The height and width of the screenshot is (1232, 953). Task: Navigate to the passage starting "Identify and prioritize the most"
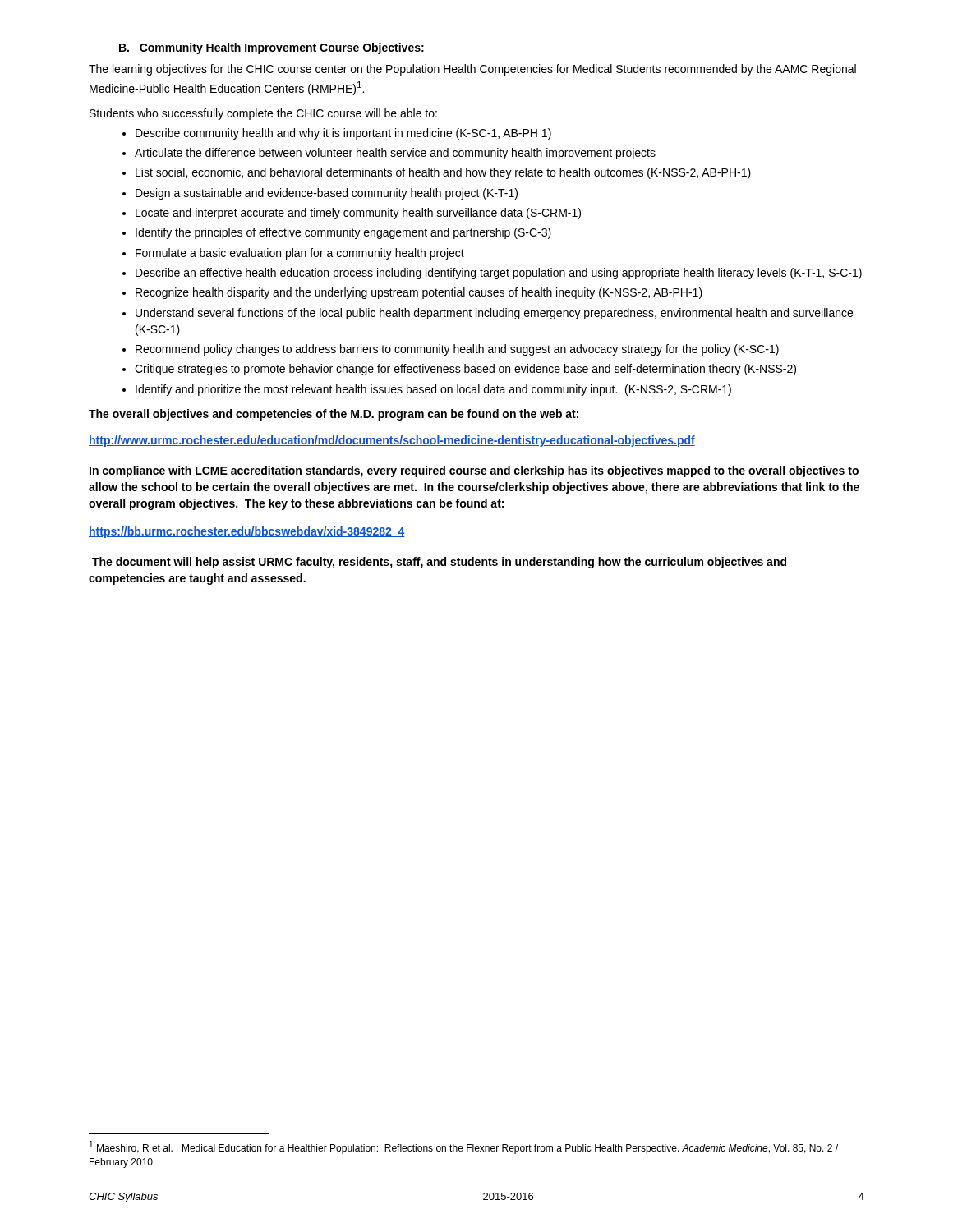433,389
